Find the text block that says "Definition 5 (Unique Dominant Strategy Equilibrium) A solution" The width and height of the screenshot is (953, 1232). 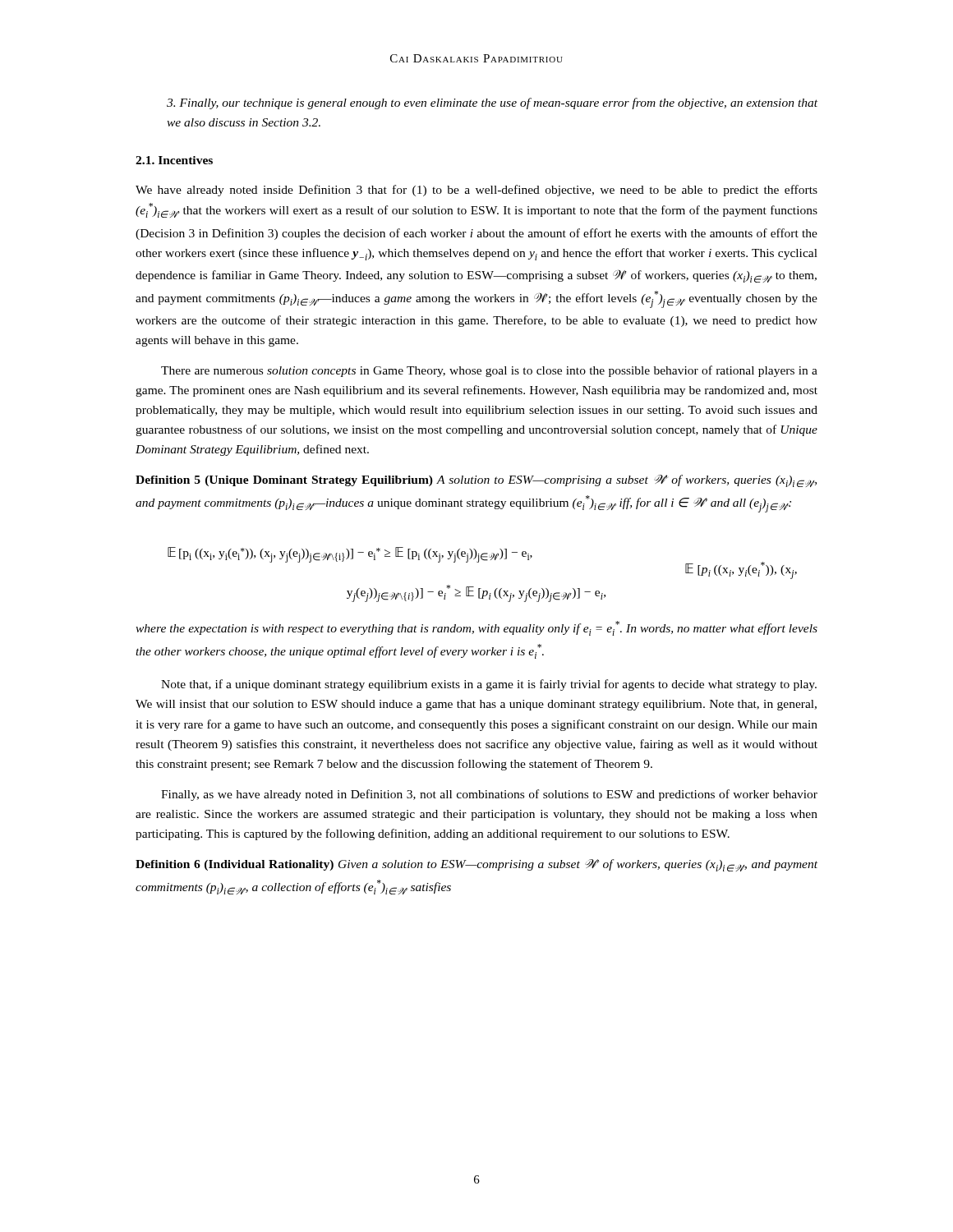coord(476,493)
